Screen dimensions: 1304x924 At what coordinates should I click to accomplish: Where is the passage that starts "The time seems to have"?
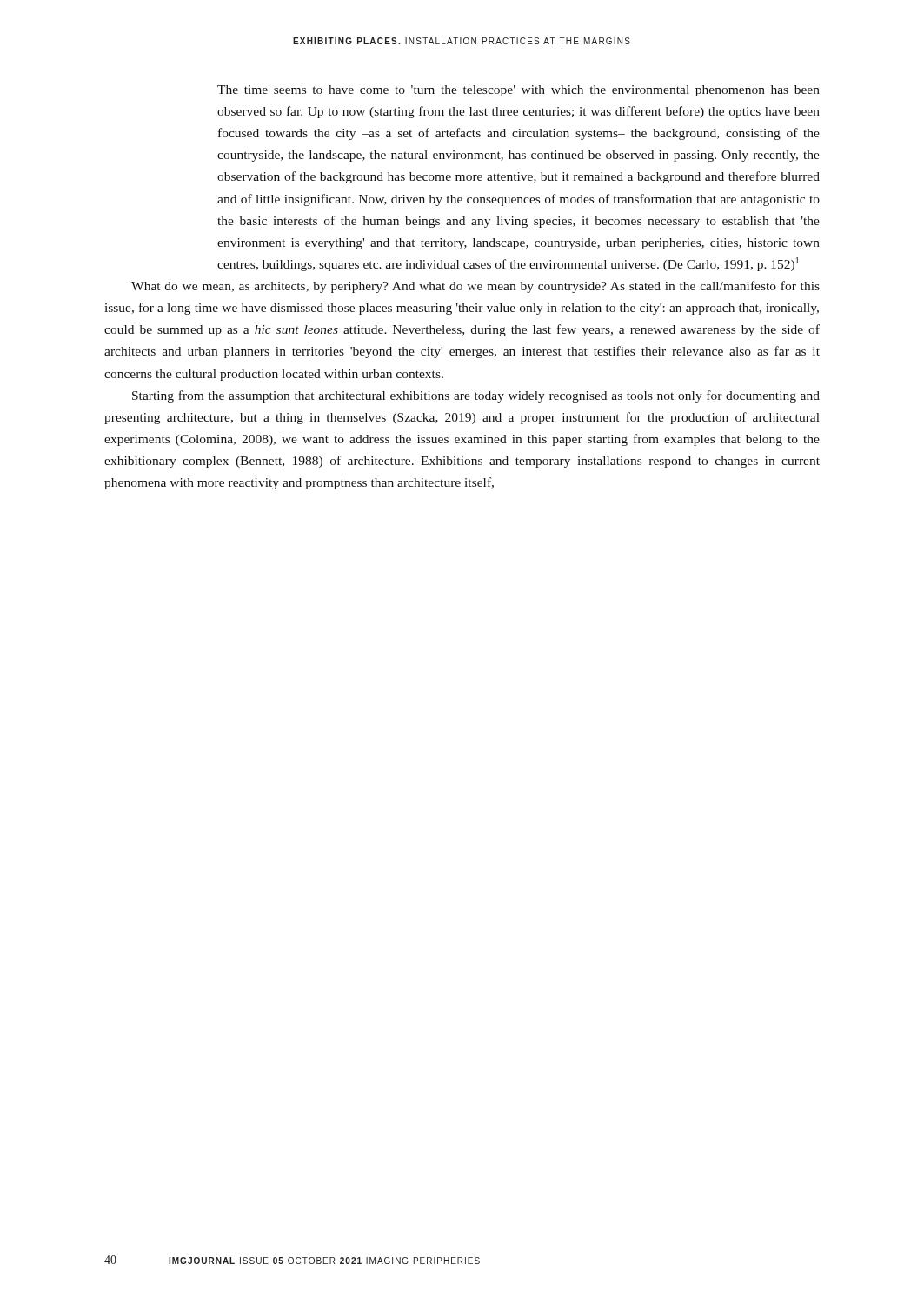click(x=519, y=177)
